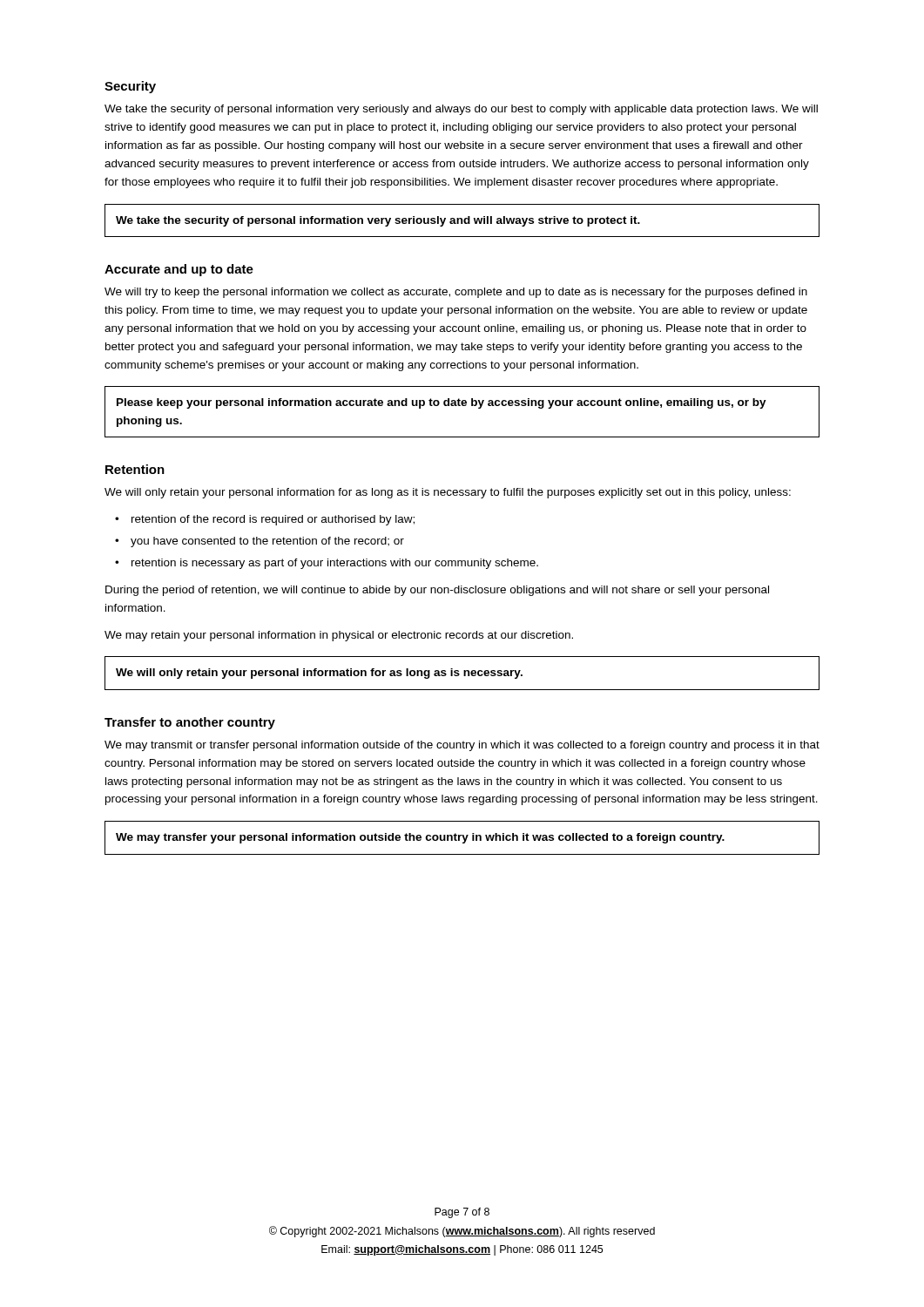This screenshot has height=1307, width=924.
Task: Point to the text starting "We may transfer your personal information outside the"
Action: pyautogui.click(x=420, y=837)
